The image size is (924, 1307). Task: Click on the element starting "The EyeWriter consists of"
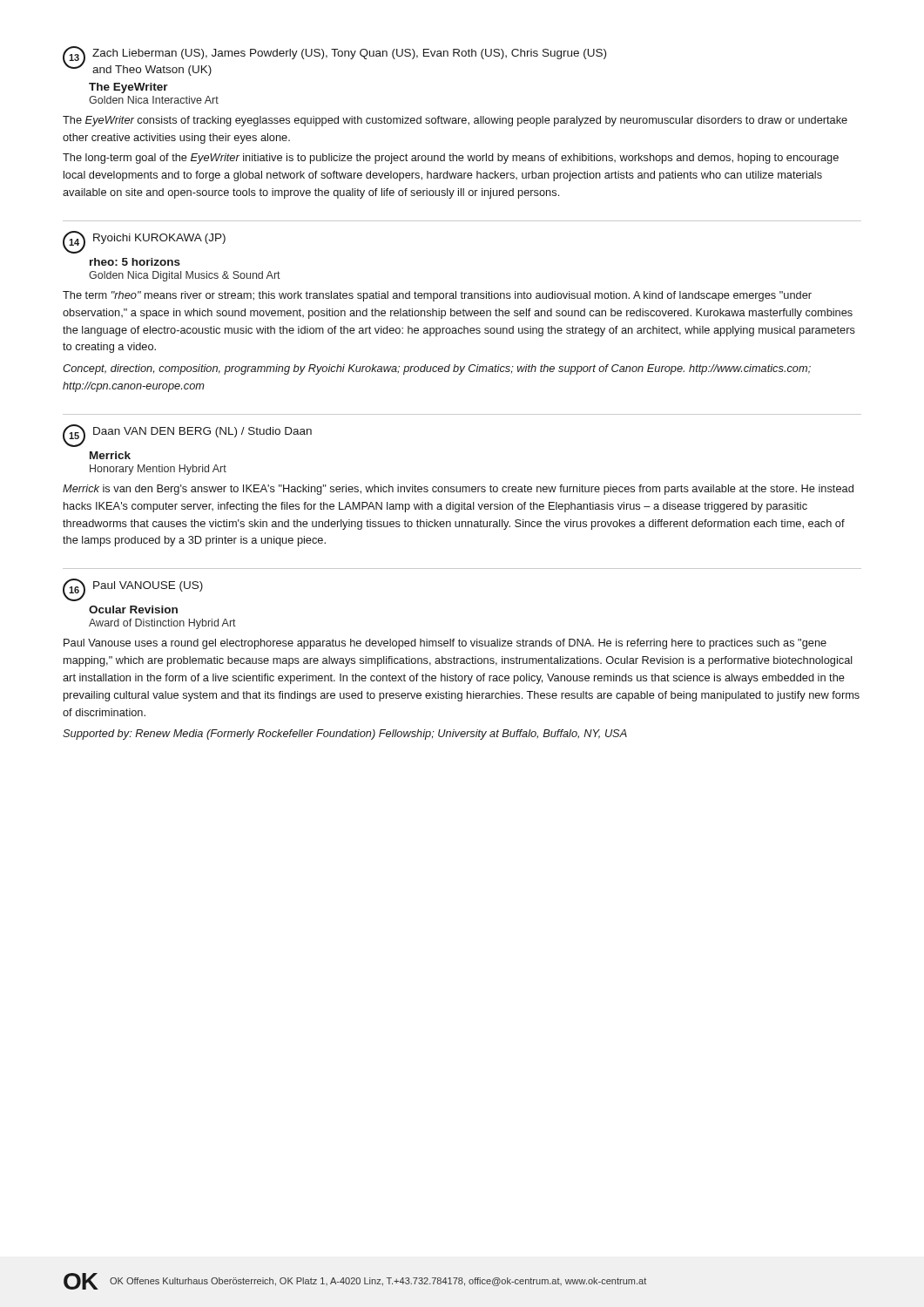[462, 156]
